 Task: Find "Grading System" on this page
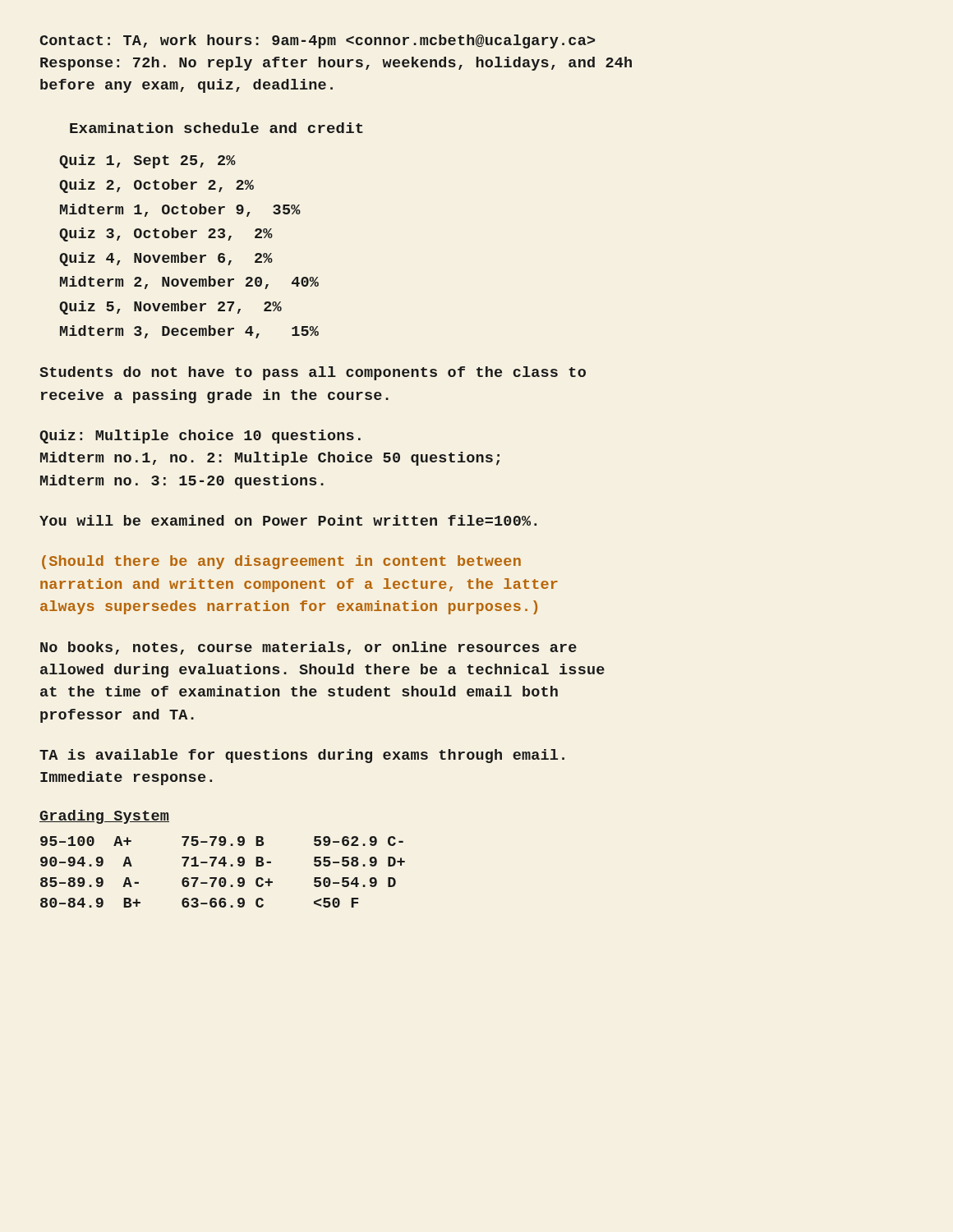104,817
